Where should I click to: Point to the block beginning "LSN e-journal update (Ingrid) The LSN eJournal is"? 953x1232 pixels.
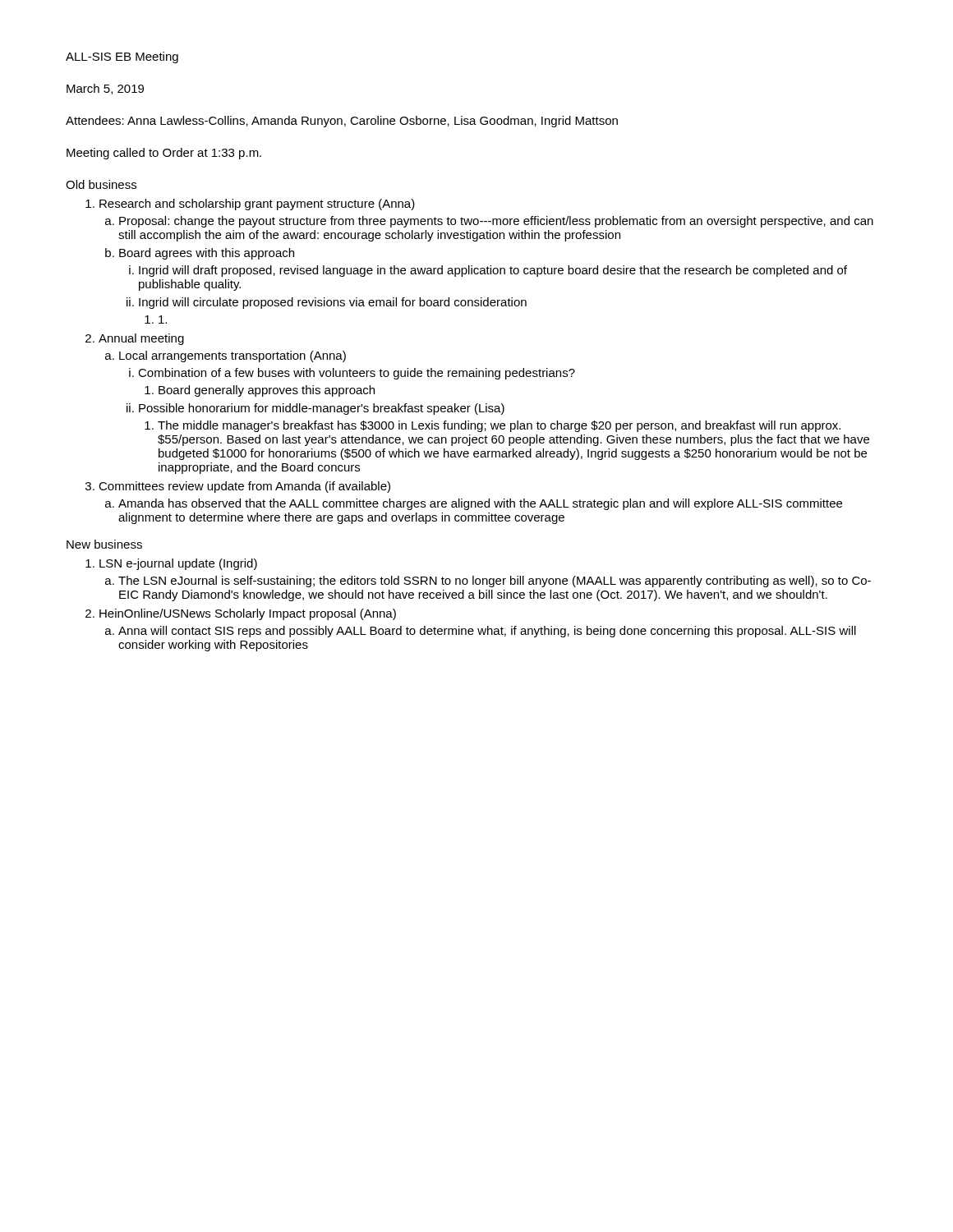(x=485, y=579)
